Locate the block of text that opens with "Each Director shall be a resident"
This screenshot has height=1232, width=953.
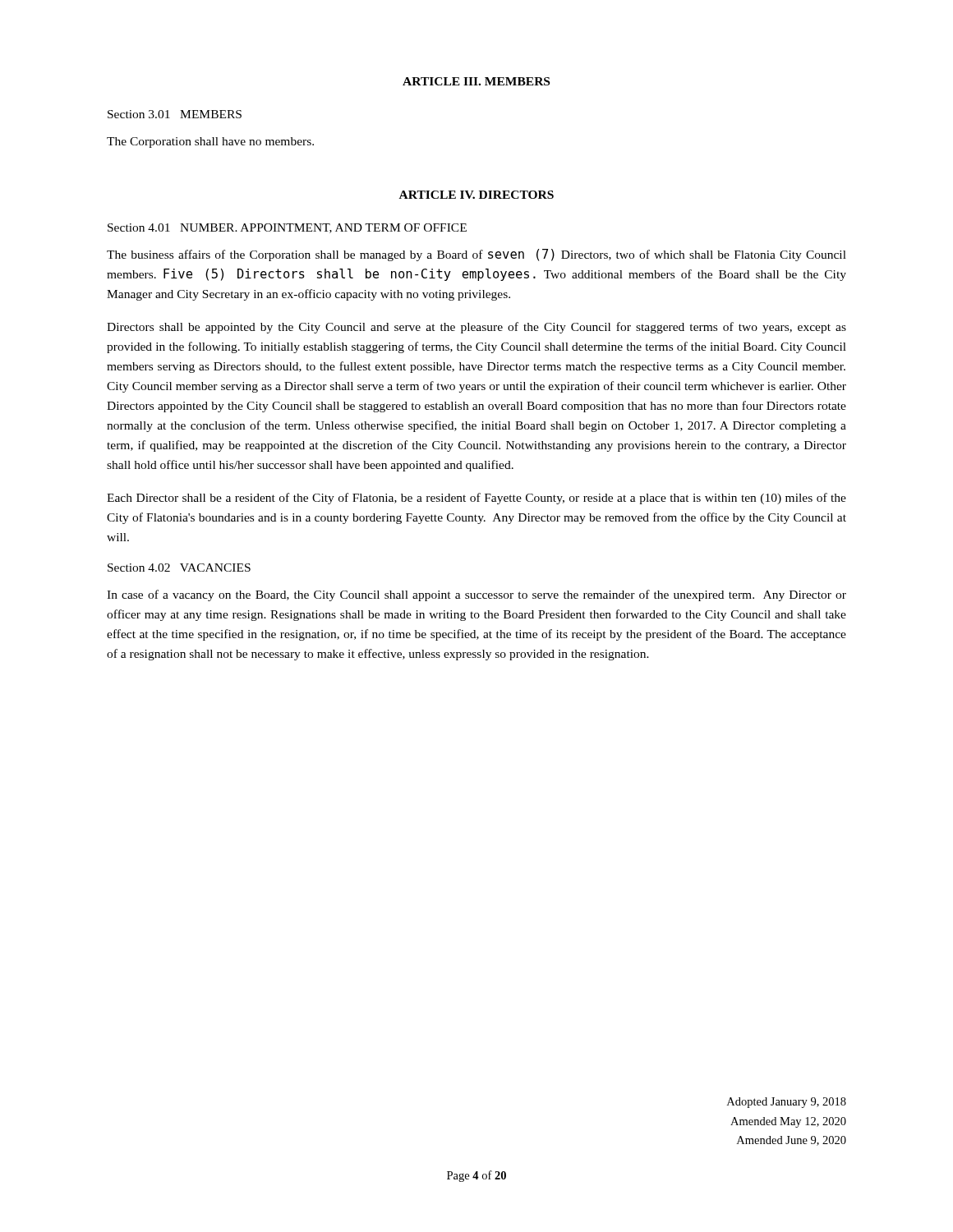476,517
